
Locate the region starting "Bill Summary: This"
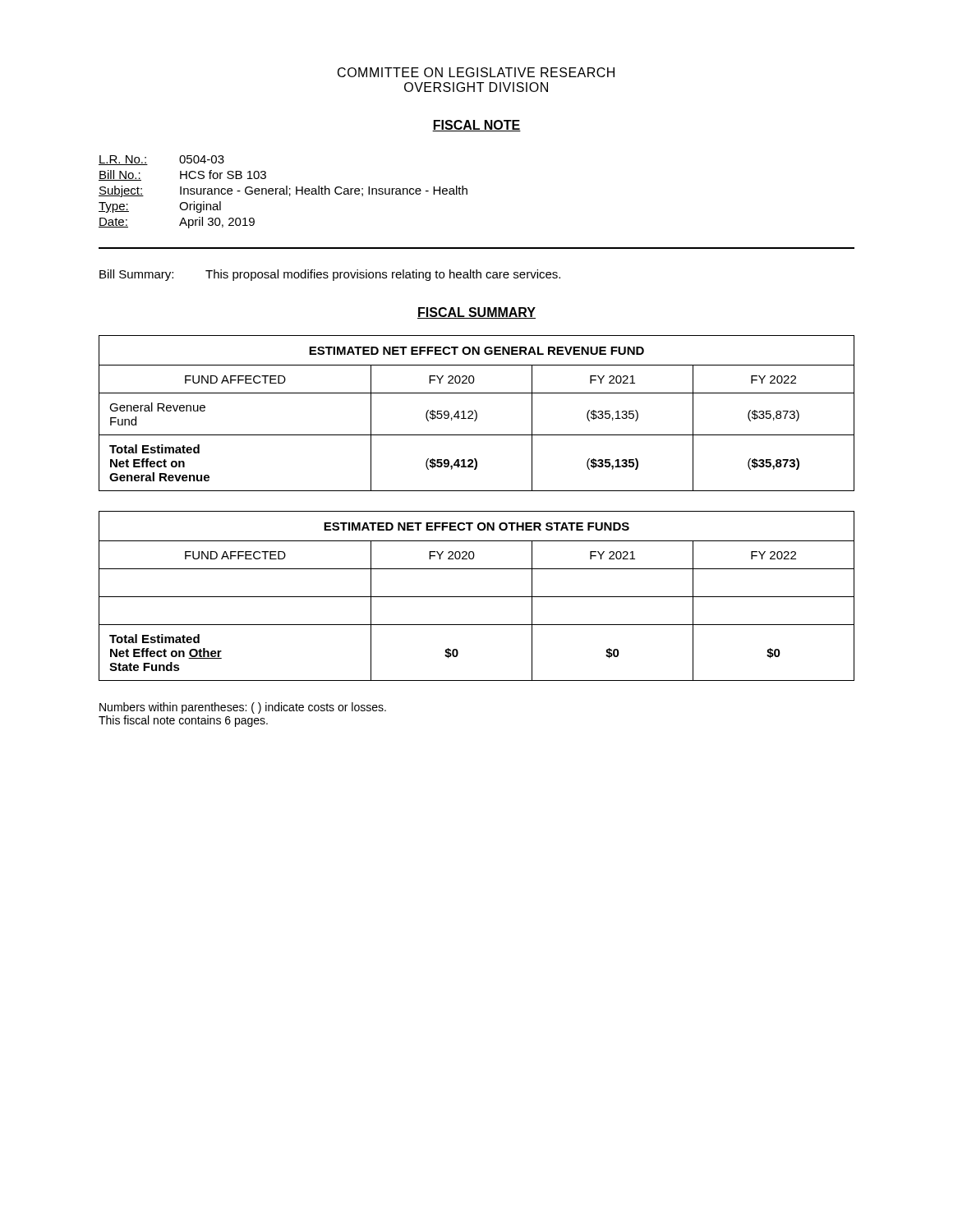tap(476, 274)
